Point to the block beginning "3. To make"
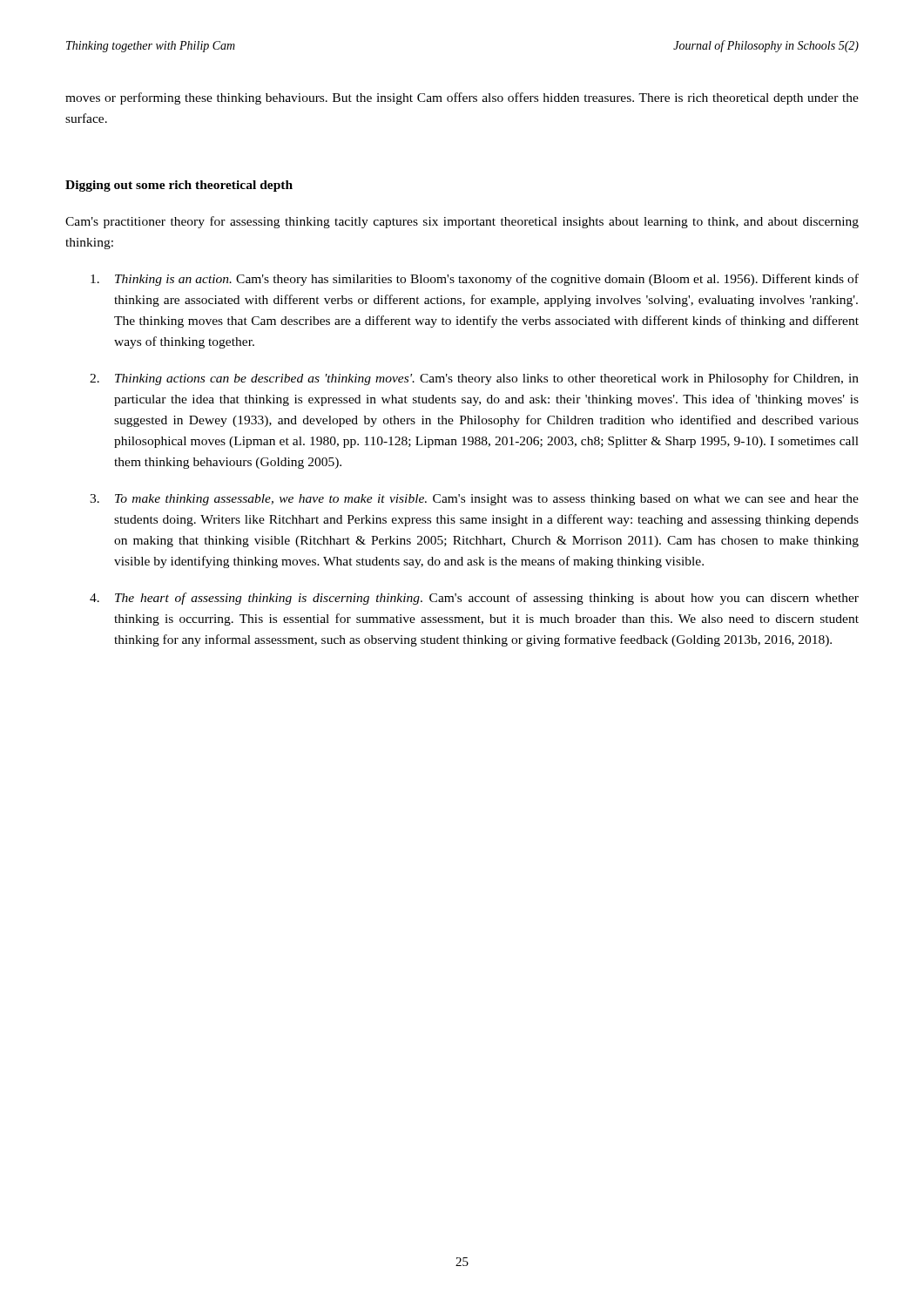 pos(474,530)
